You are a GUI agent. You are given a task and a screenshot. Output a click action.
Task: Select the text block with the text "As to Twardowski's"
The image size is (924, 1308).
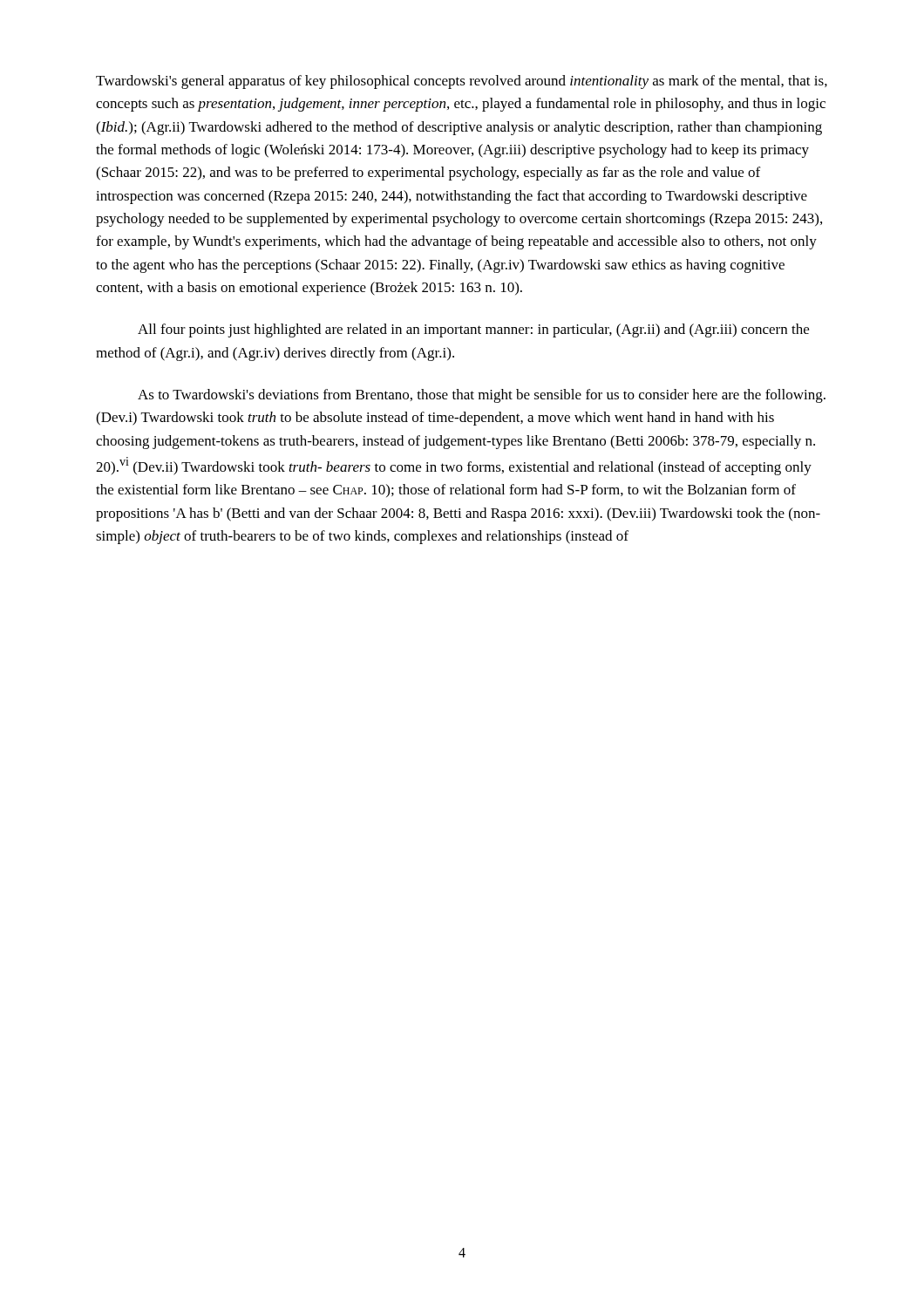click(x=462, y=466)
